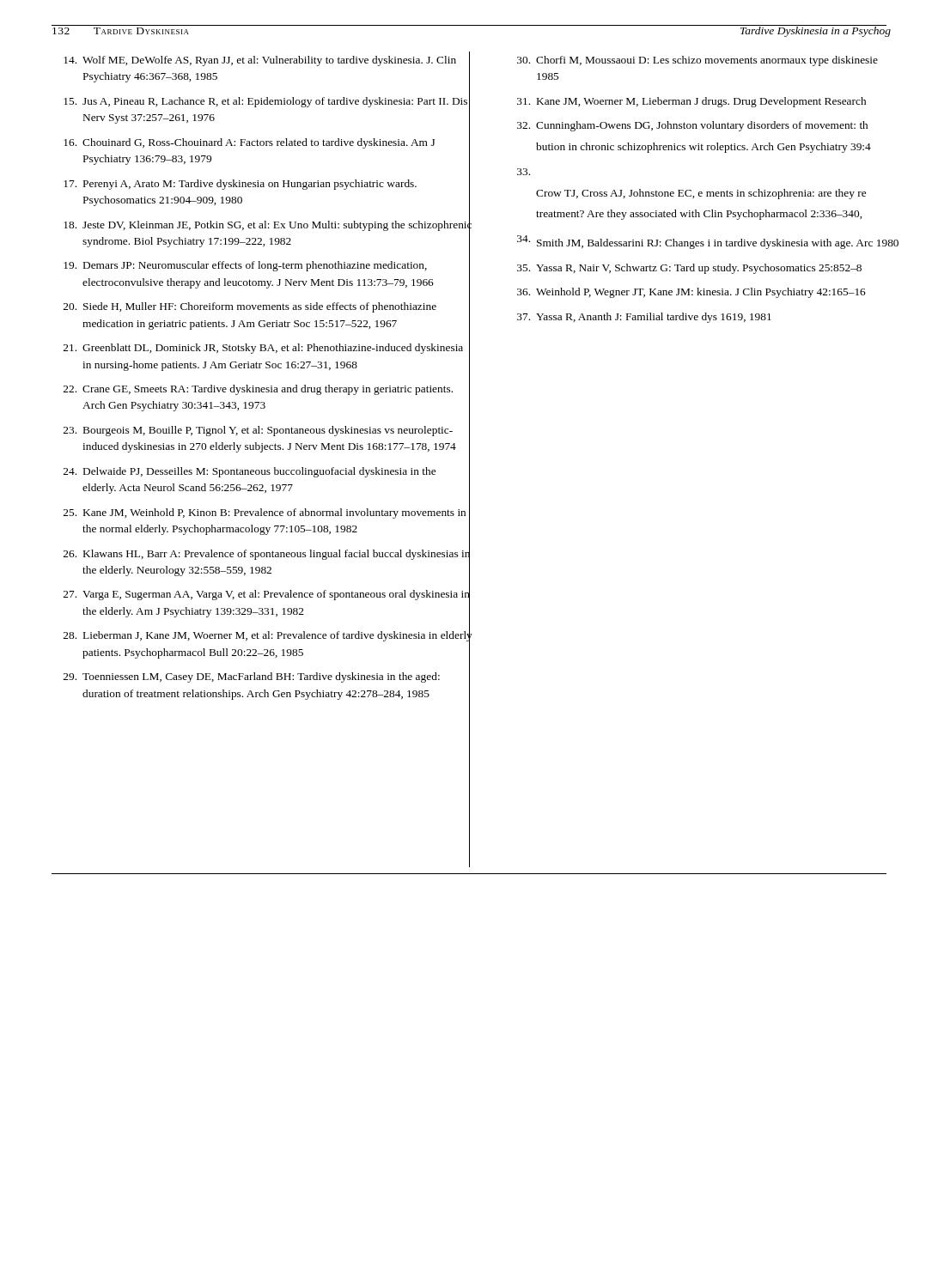
Task: Find the text starting "22. Crane GE, Smeets RA: Tardive dyskinesia"
Action: coord(262,397)
